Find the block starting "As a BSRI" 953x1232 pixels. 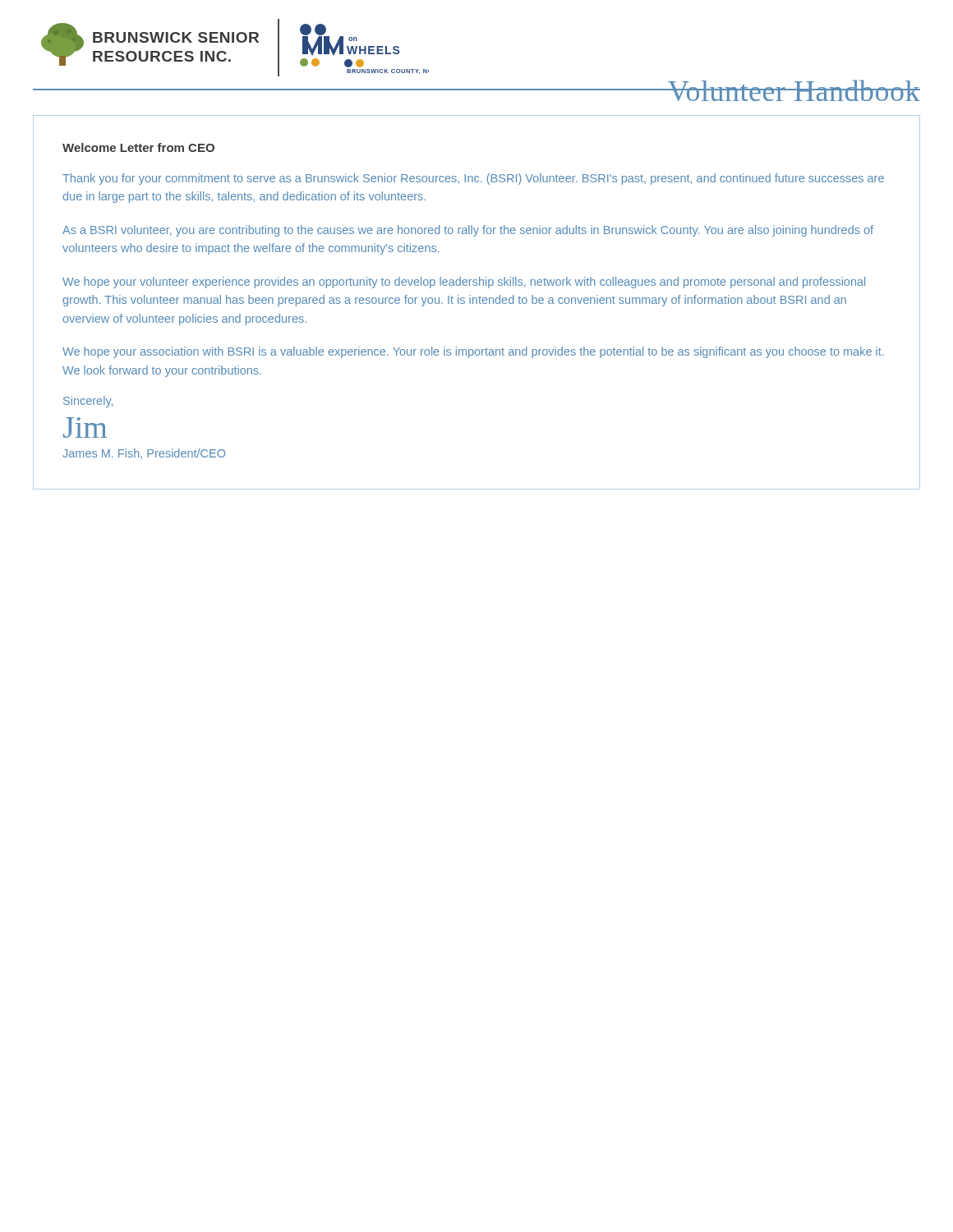point(468,239)
